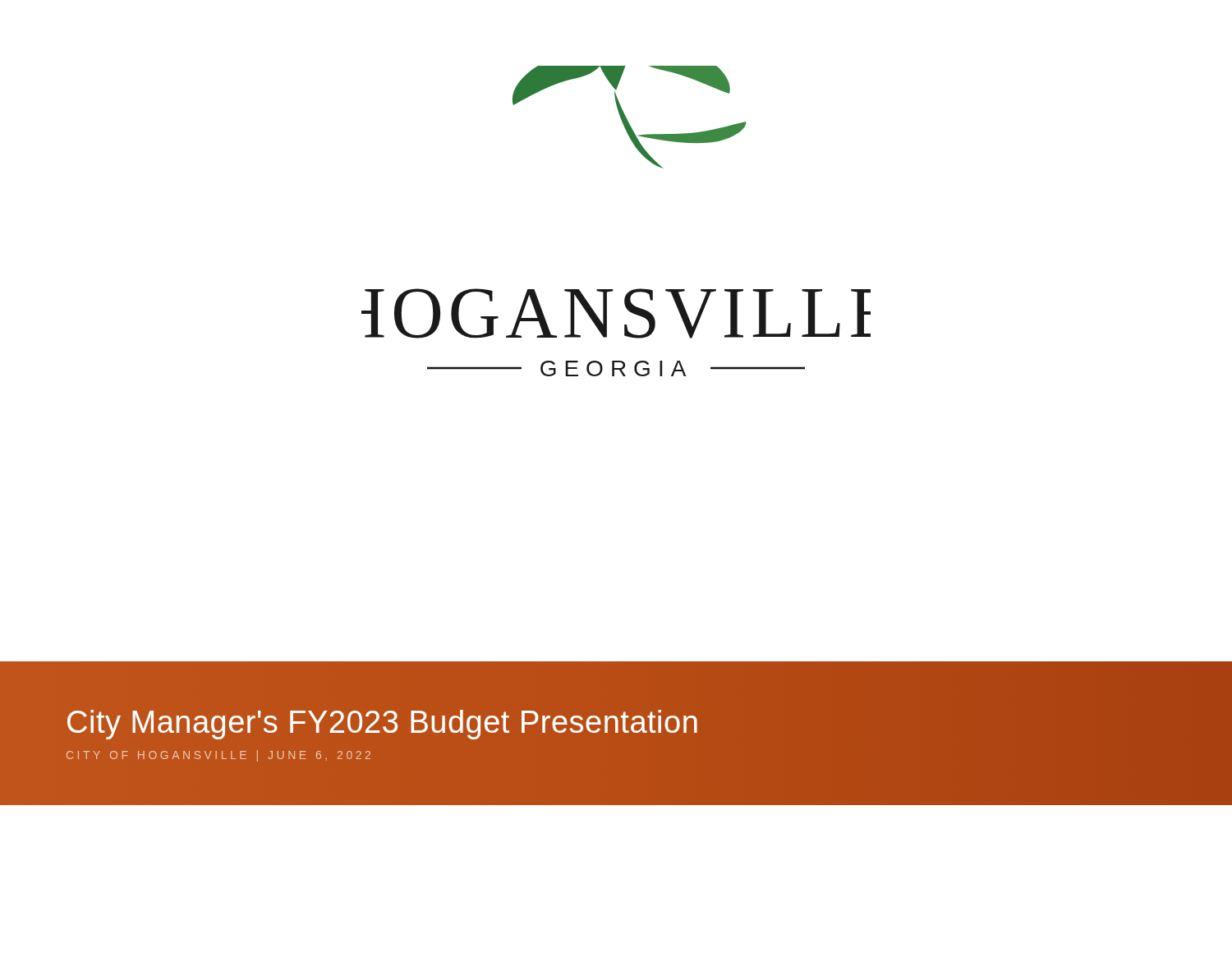Select the logo
This screenshot has height=953, width=1232.
pos(616,238)
